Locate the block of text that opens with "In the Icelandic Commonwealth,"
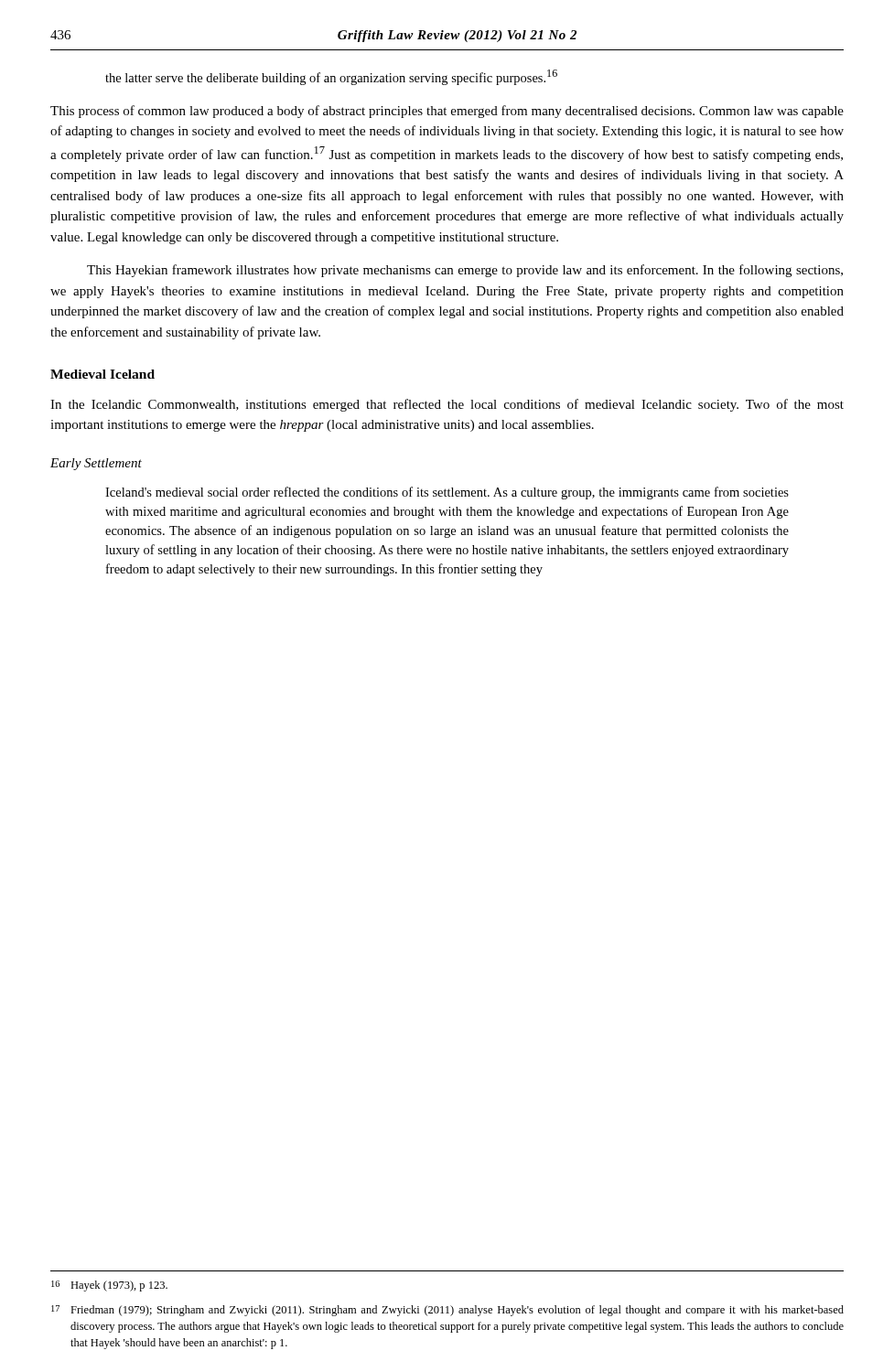 pyautogui.click(x=447, y=414)
